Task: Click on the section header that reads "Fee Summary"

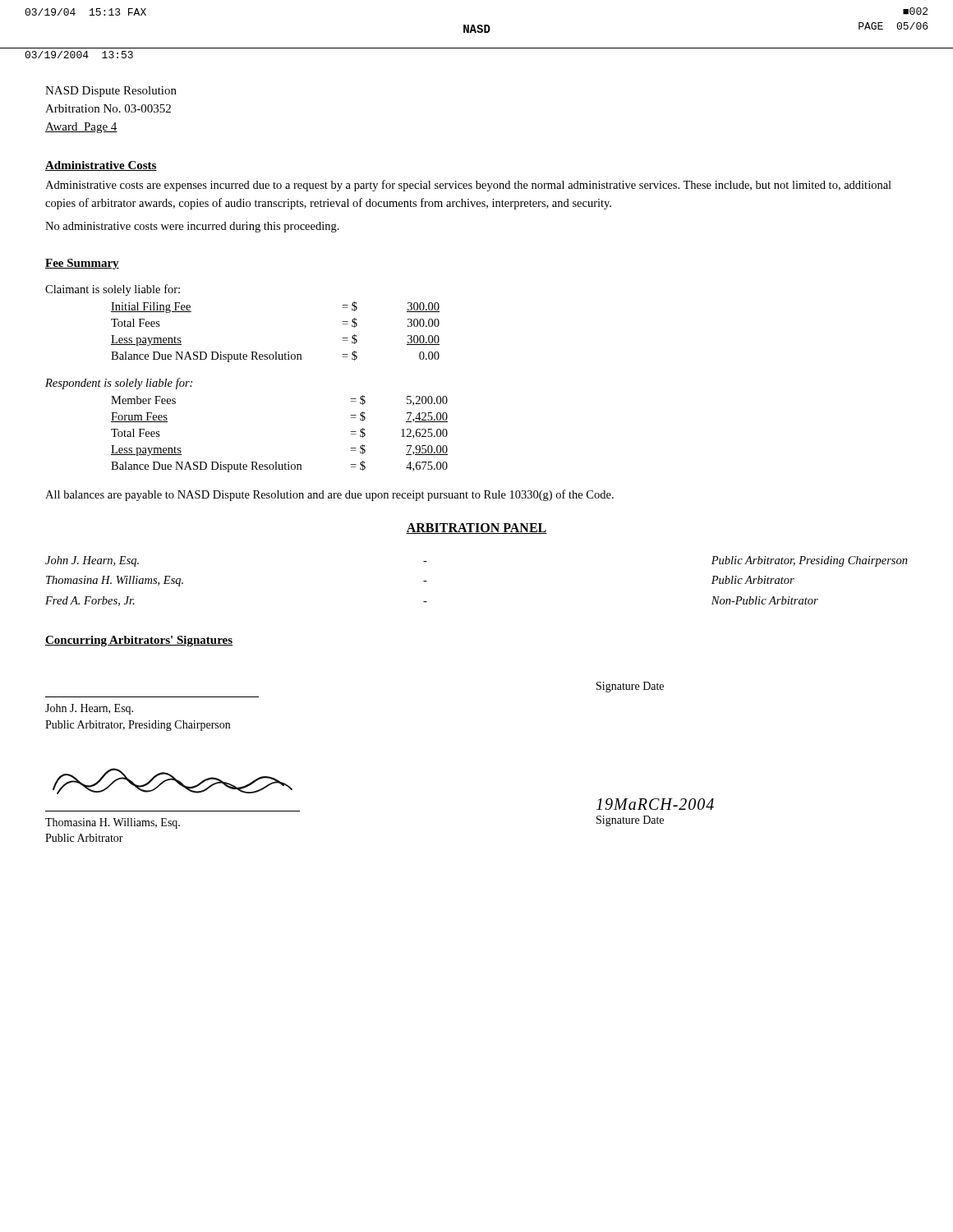Action: coord(82,263)
